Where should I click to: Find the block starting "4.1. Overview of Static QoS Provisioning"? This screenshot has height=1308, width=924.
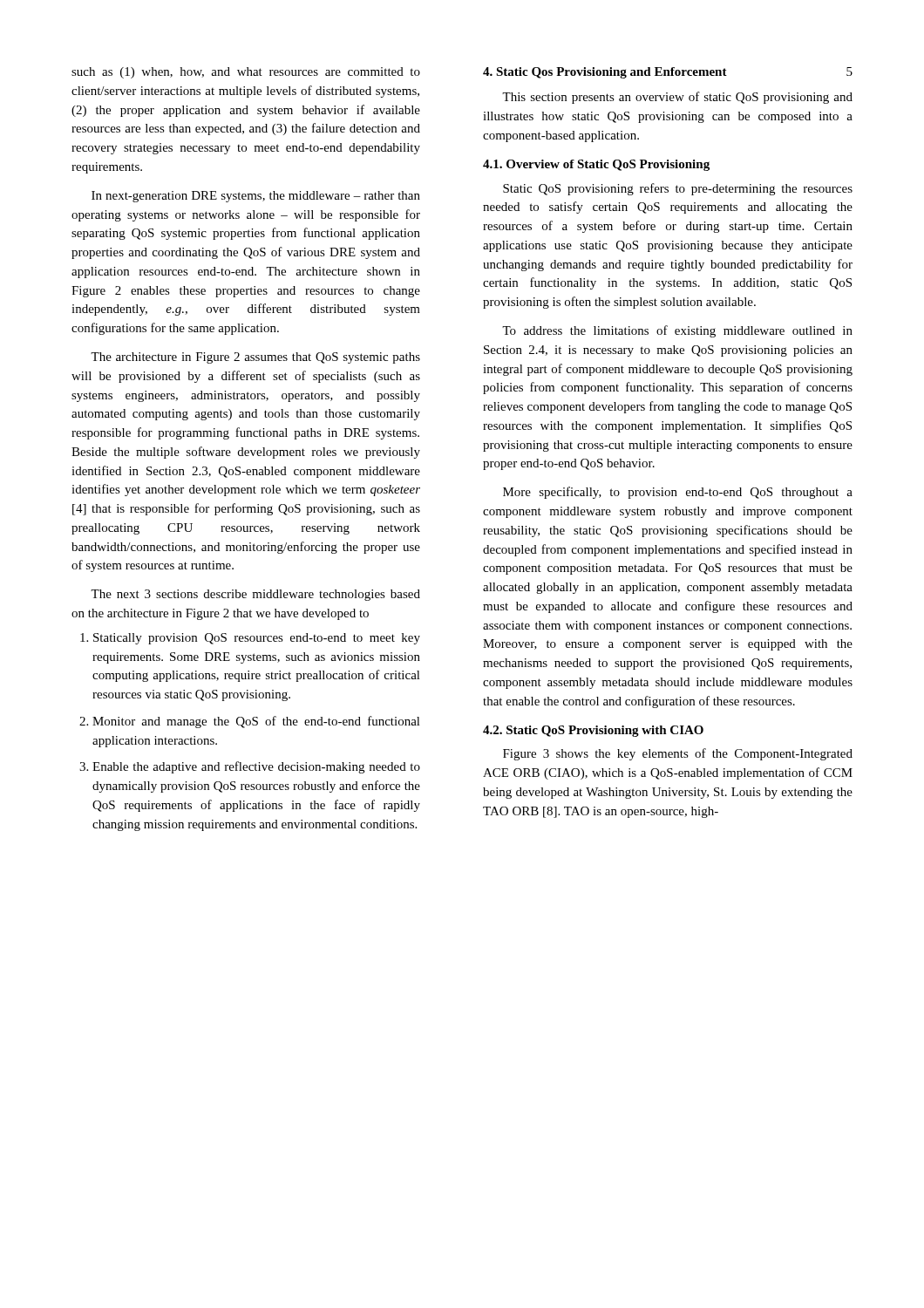[596, 164]
